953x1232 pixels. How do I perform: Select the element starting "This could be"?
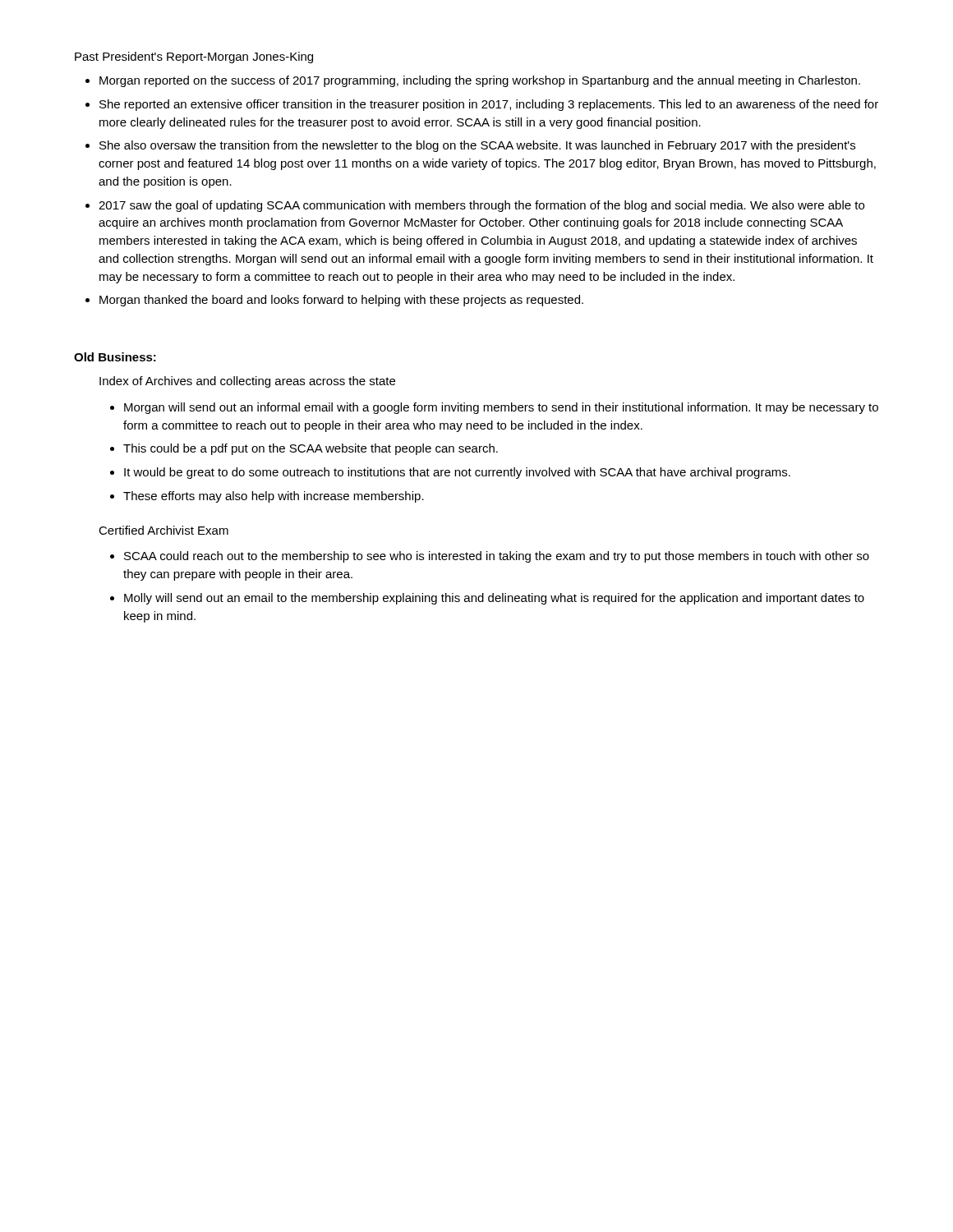pyautogui.click(x=311, y=448)
